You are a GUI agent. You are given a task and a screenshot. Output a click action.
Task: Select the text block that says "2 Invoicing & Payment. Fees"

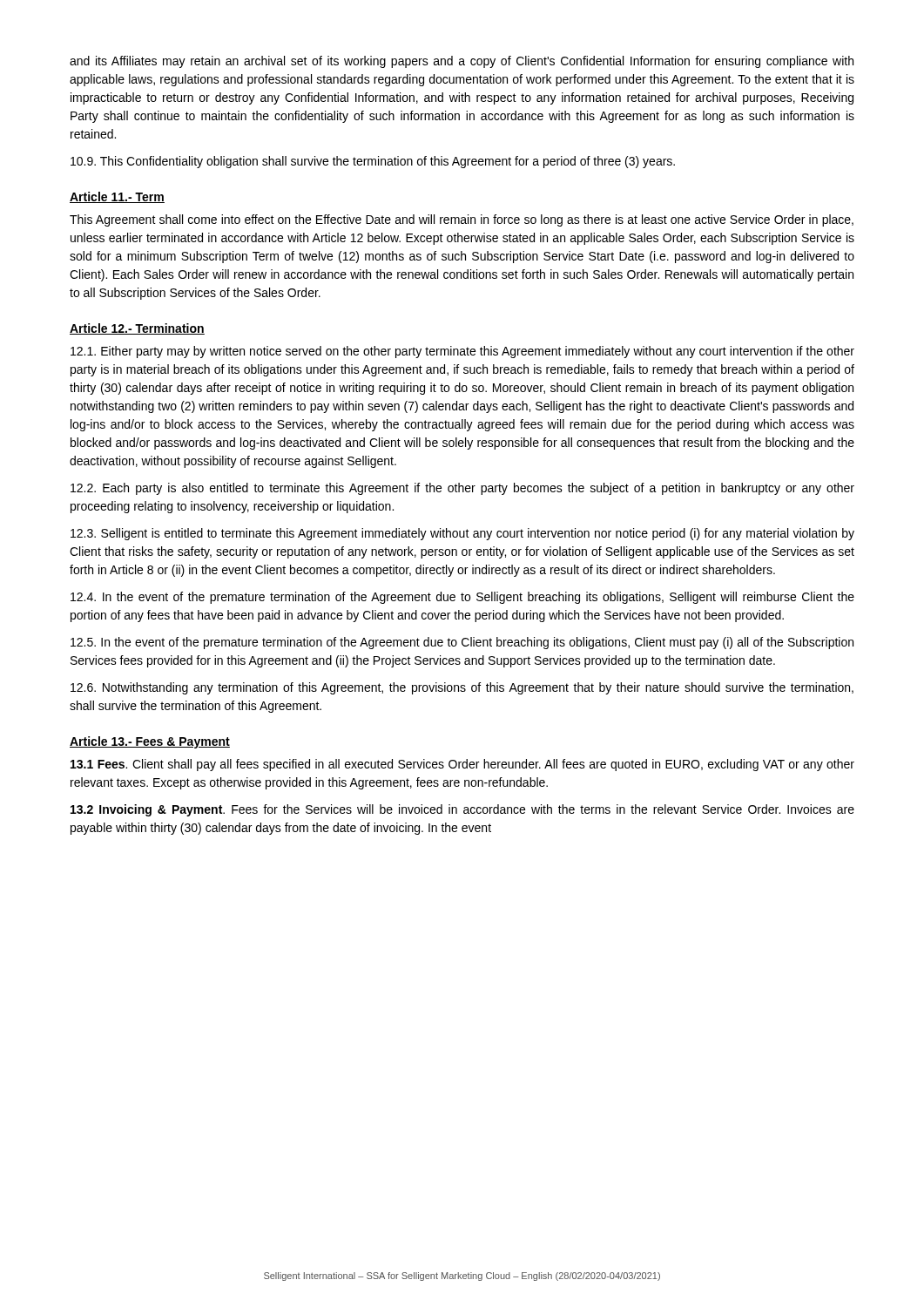[x=462, y=819]
